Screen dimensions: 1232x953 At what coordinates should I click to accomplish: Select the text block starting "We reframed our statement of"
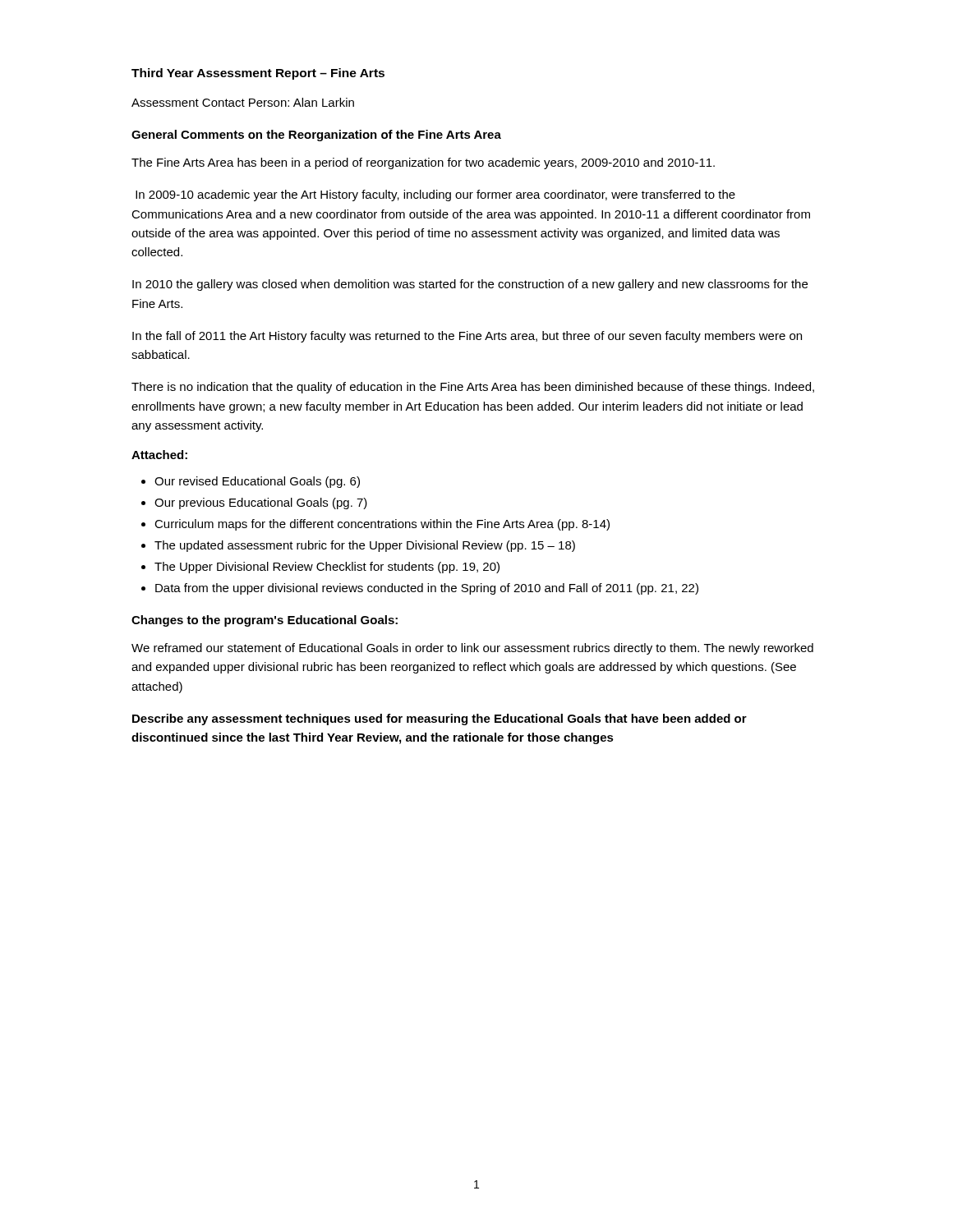[473, 667]
